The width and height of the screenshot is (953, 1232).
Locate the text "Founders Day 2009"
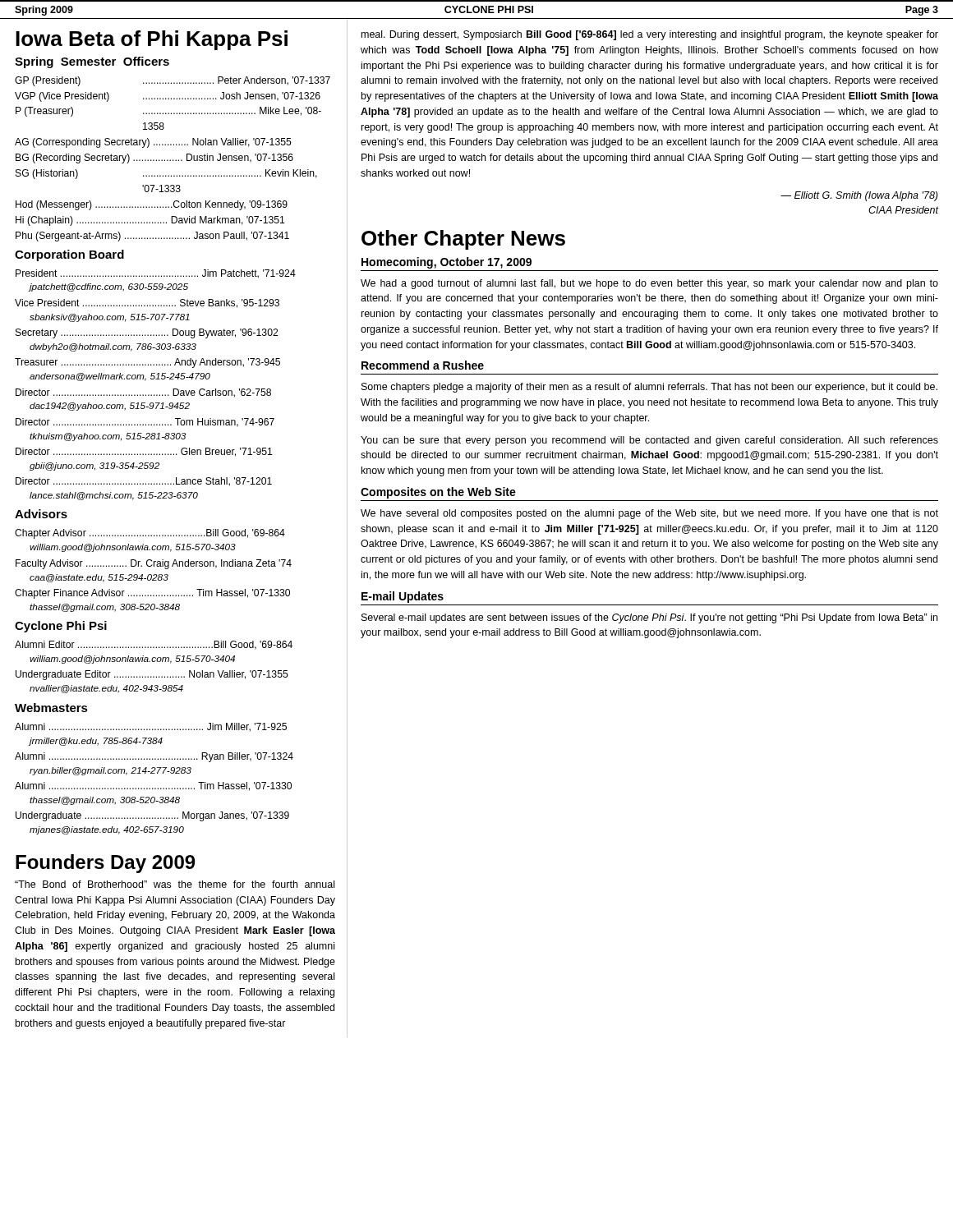(x=175, y=862)
